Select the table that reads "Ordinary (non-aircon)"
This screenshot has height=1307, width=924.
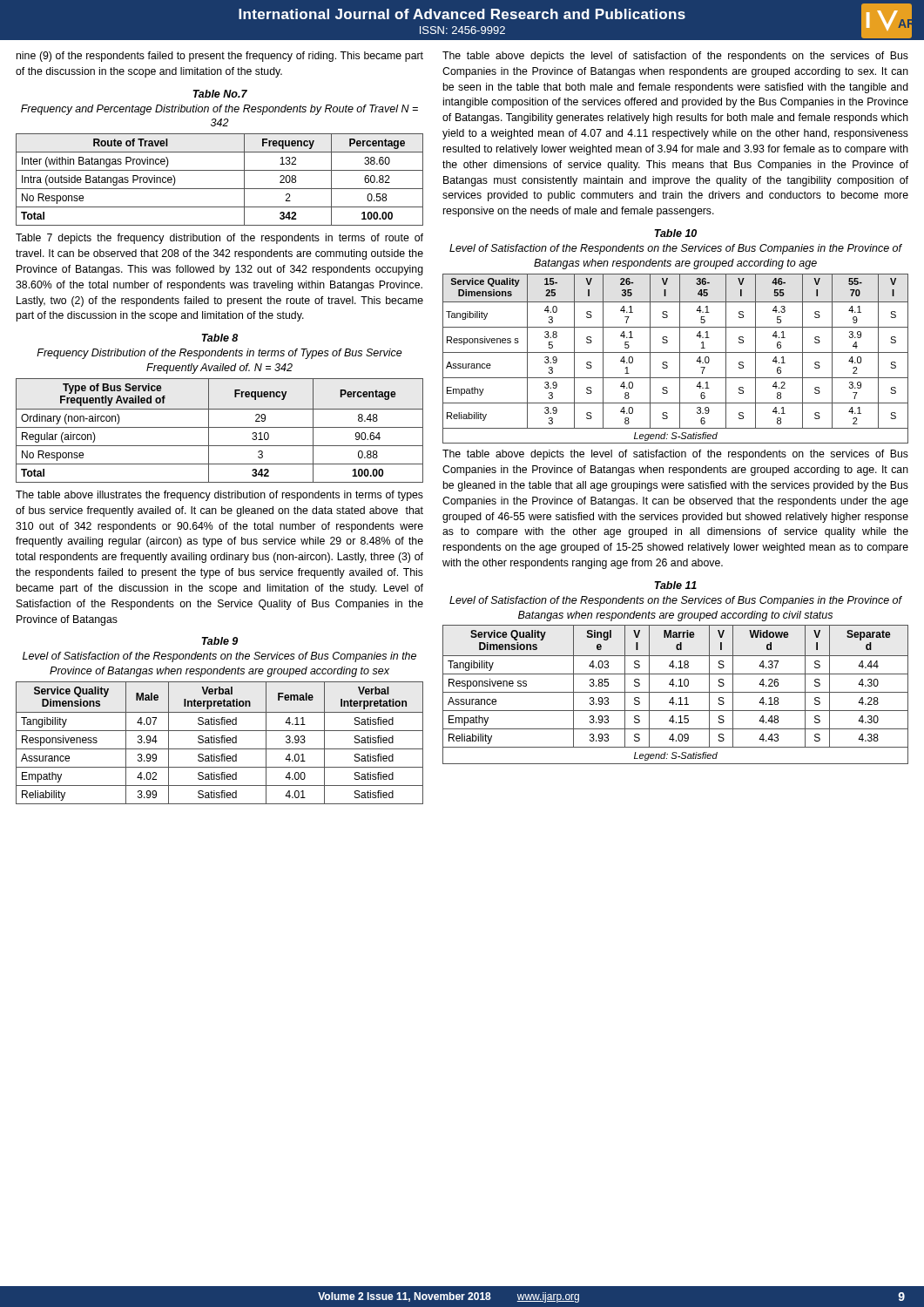pos(219,430)
